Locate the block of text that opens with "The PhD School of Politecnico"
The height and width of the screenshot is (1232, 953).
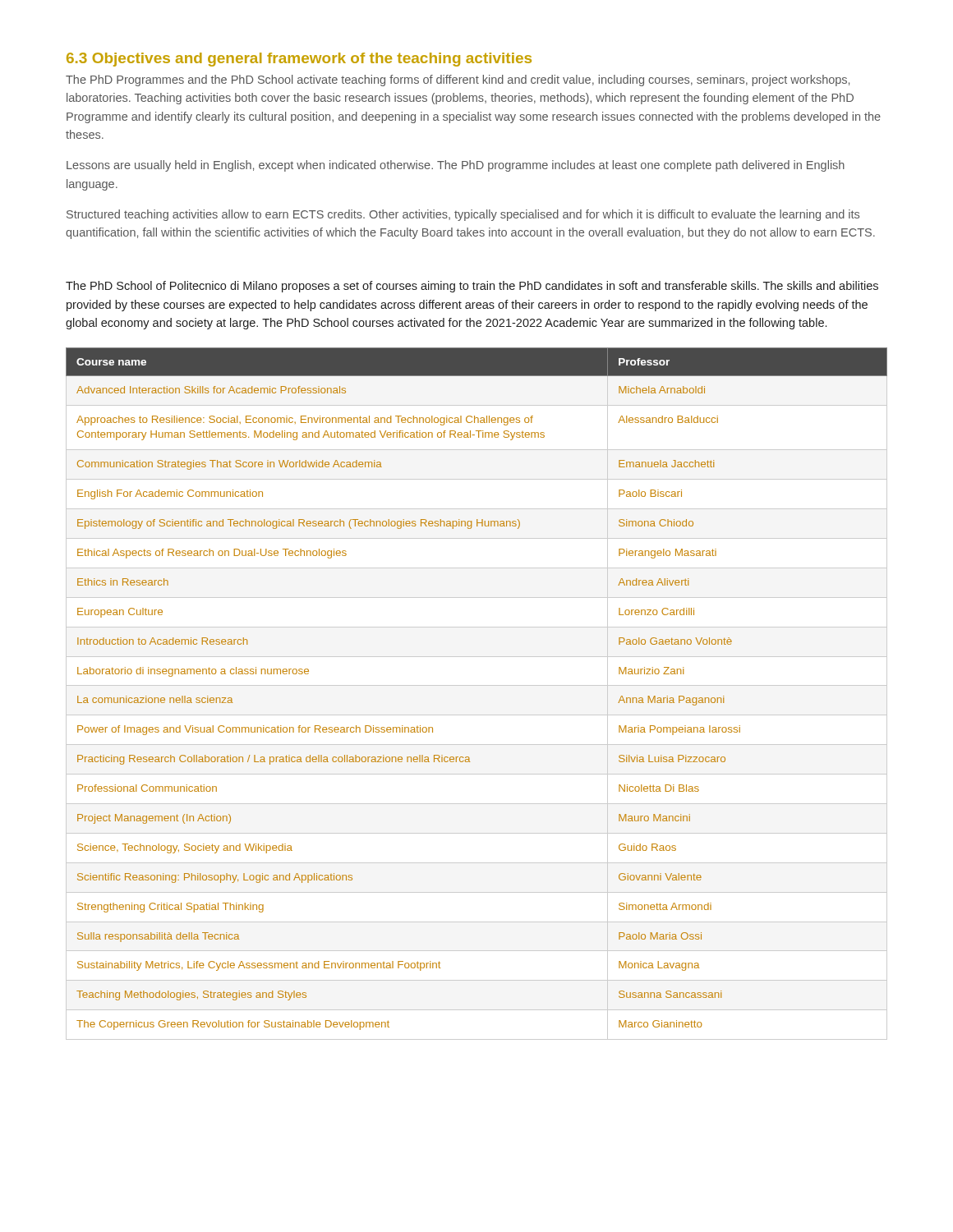(476, 305)
